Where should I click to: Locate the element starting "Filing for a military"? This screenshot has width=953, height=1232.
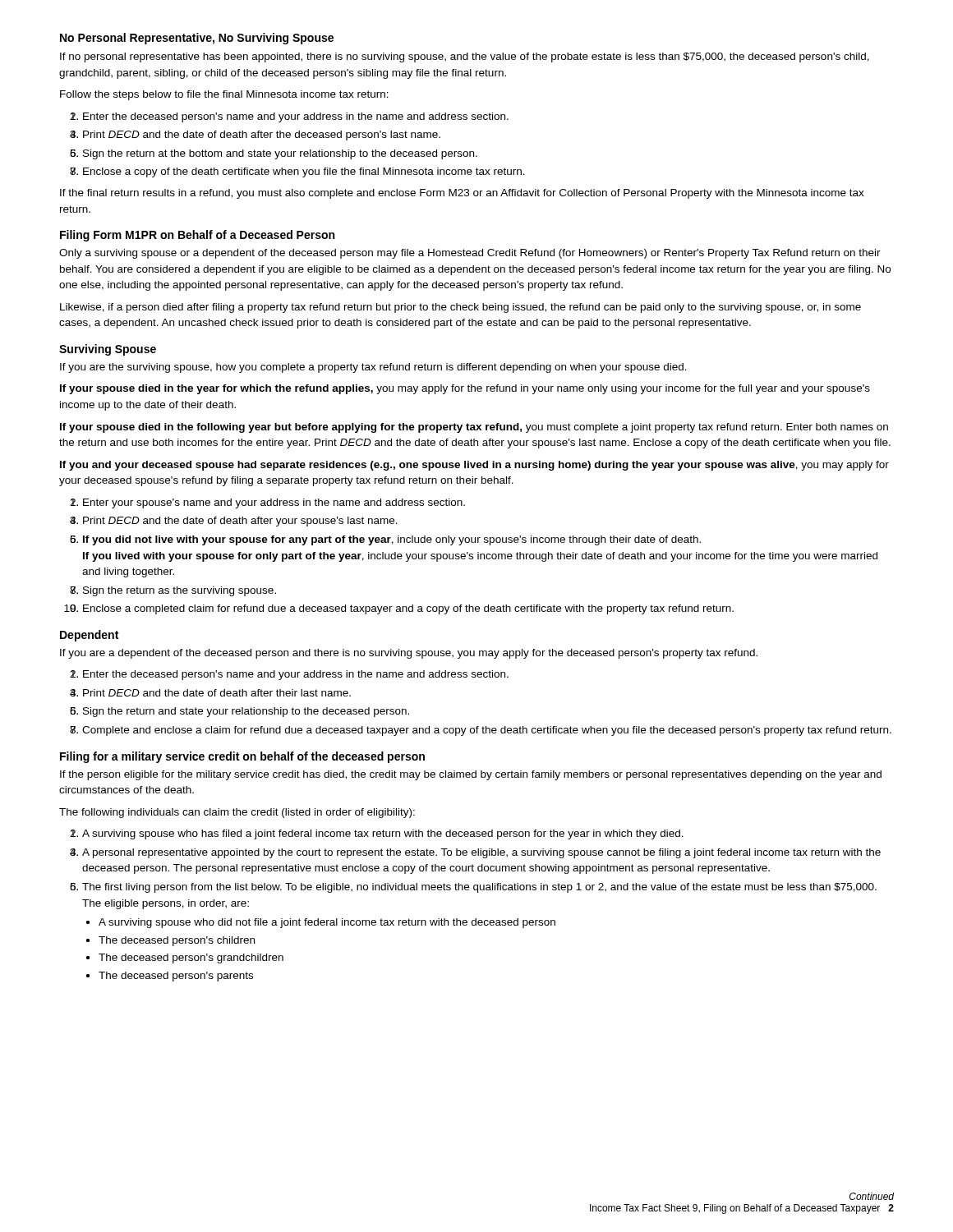pyautogui.click(x=242, y=756)
